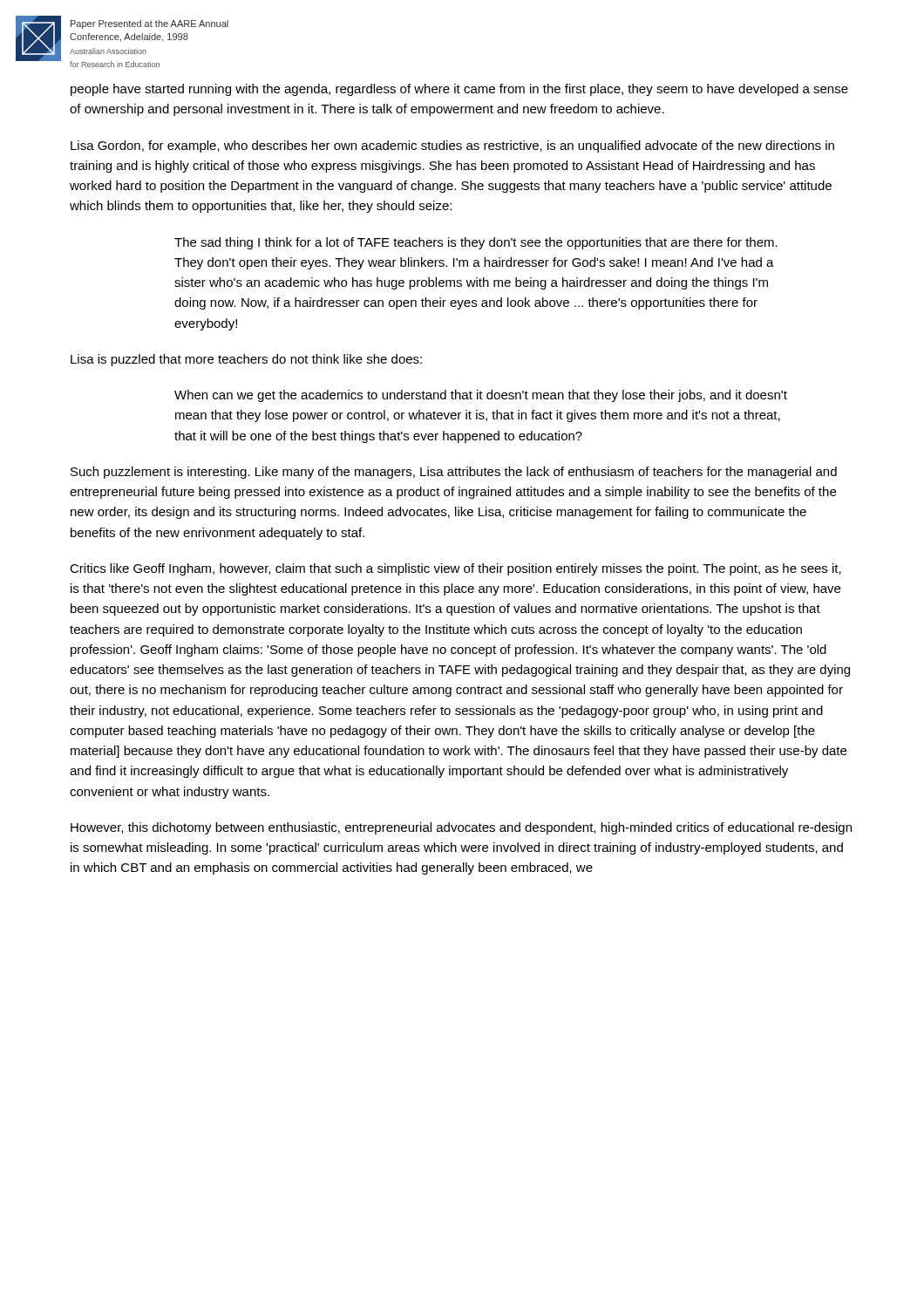Point to the block beginning "Lisa Gordon, for example,"

[x=452, y=175]
